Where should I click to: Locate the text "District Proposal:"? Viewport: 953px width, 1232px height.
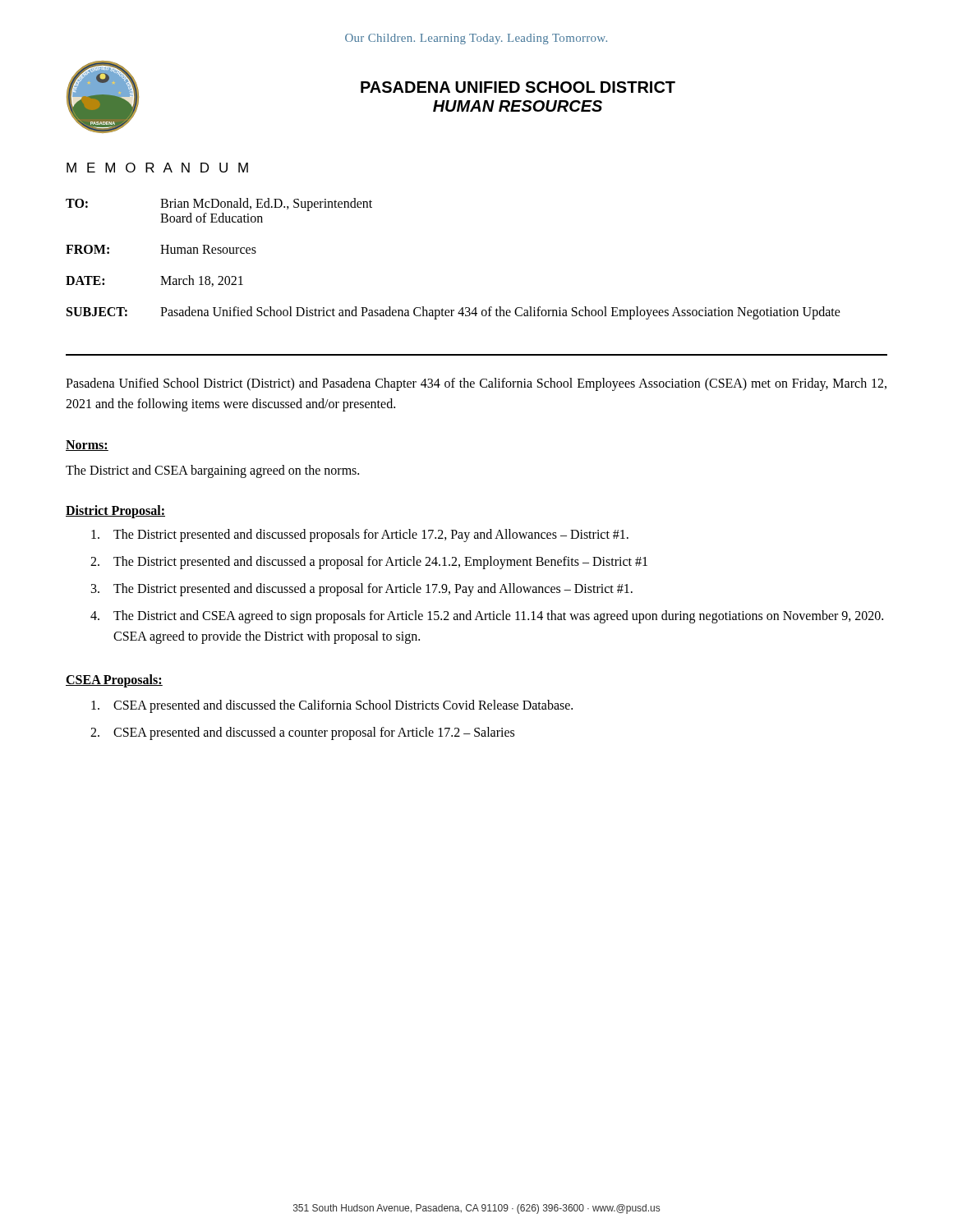point(115,511)
